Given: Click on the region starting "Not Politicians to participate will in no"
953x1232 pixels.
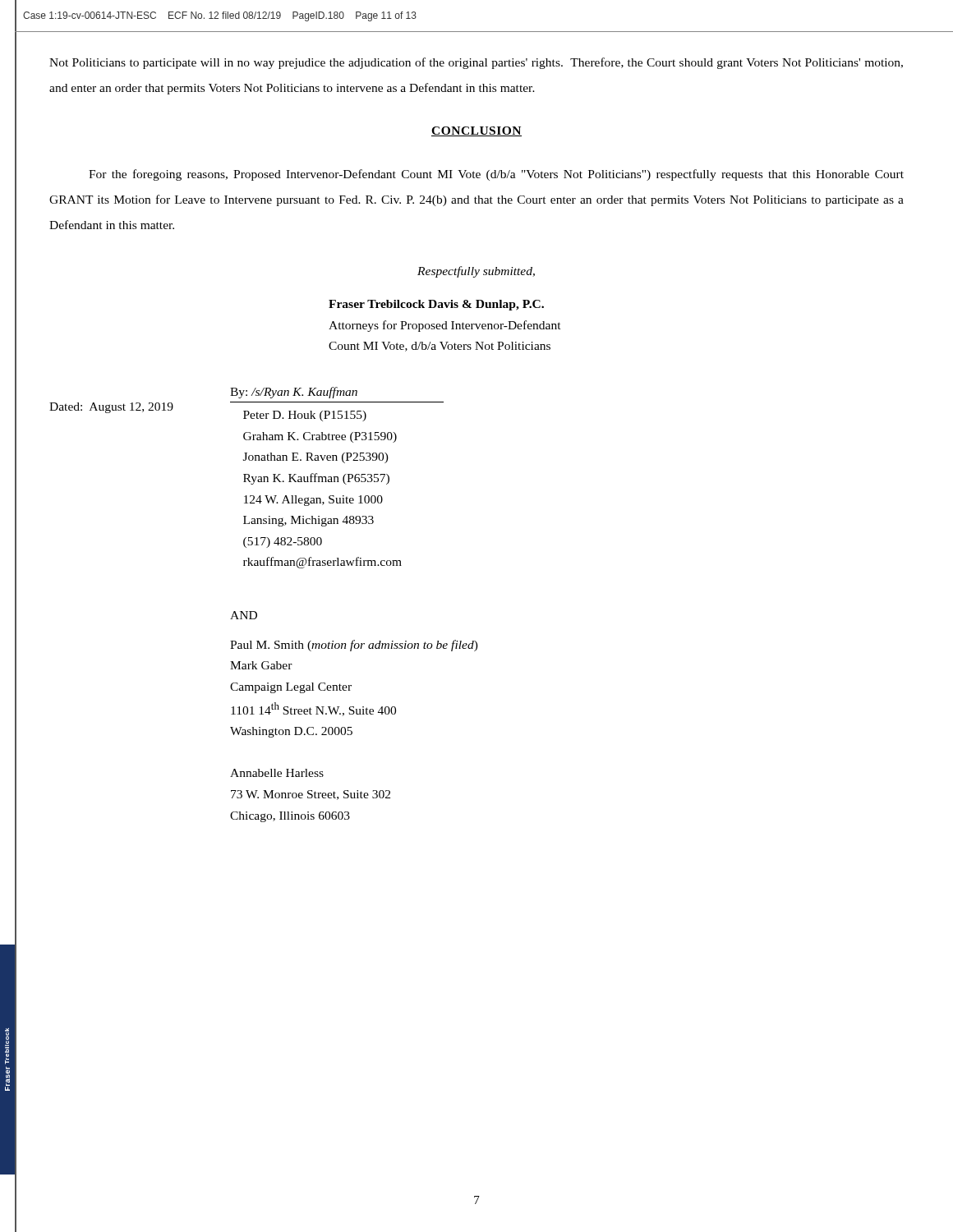Looking at the screenshot, I should point(476,75).
